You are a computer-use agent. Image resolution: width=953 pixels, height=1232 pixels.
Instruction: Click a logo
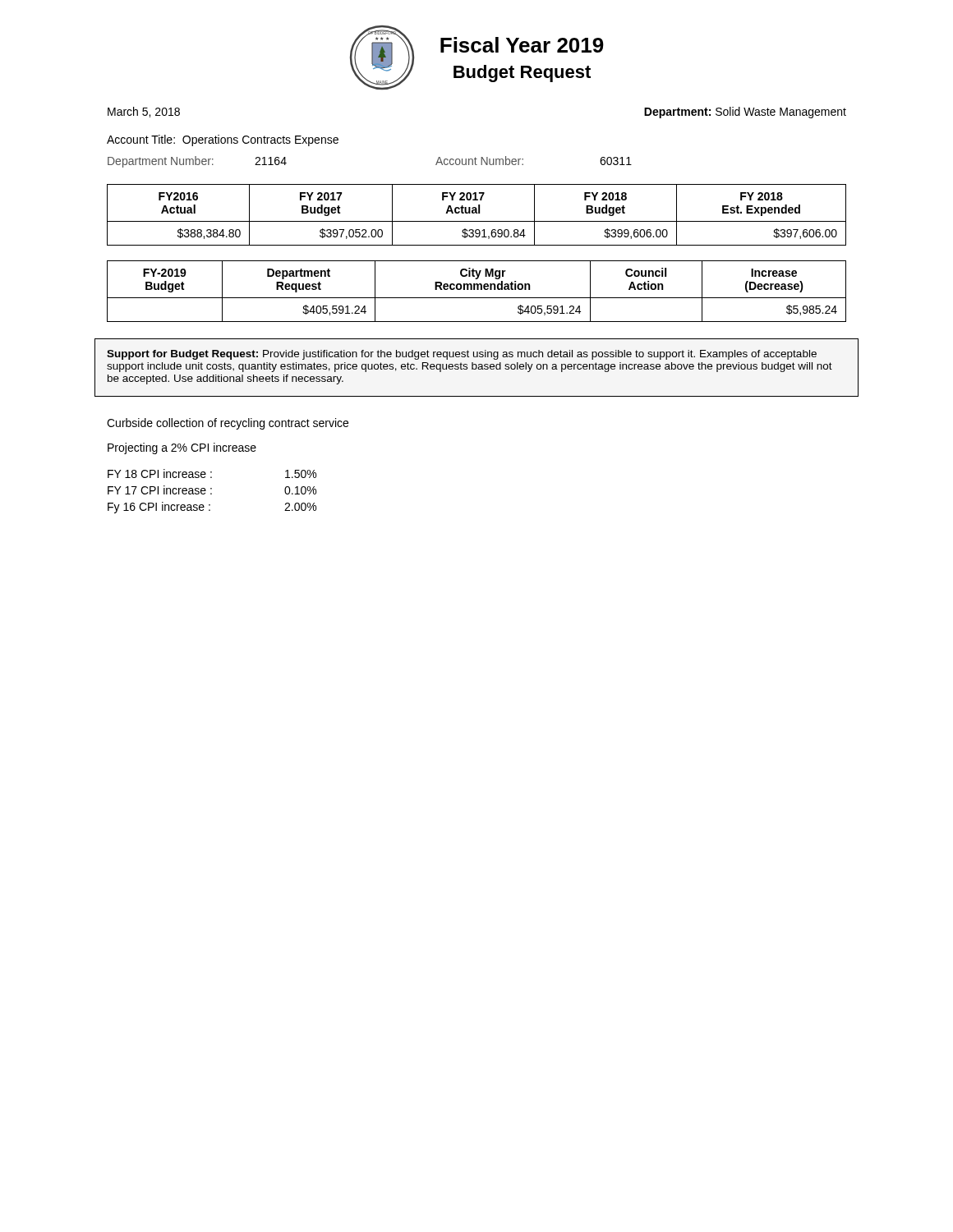pos(382,57)
